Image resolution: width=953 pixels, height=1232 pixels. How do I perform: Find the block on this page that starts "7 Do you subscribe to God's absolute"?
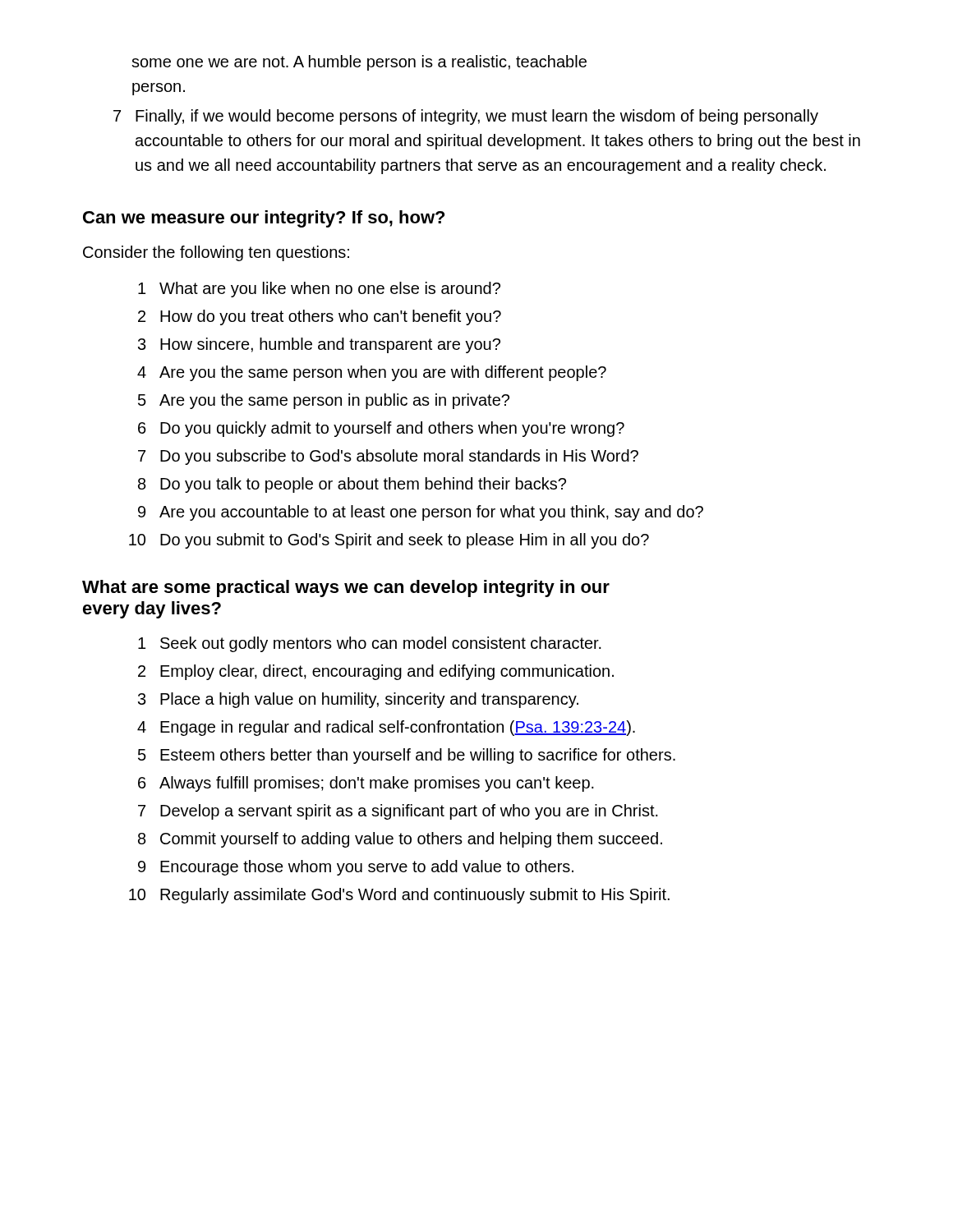coord(489,456)
